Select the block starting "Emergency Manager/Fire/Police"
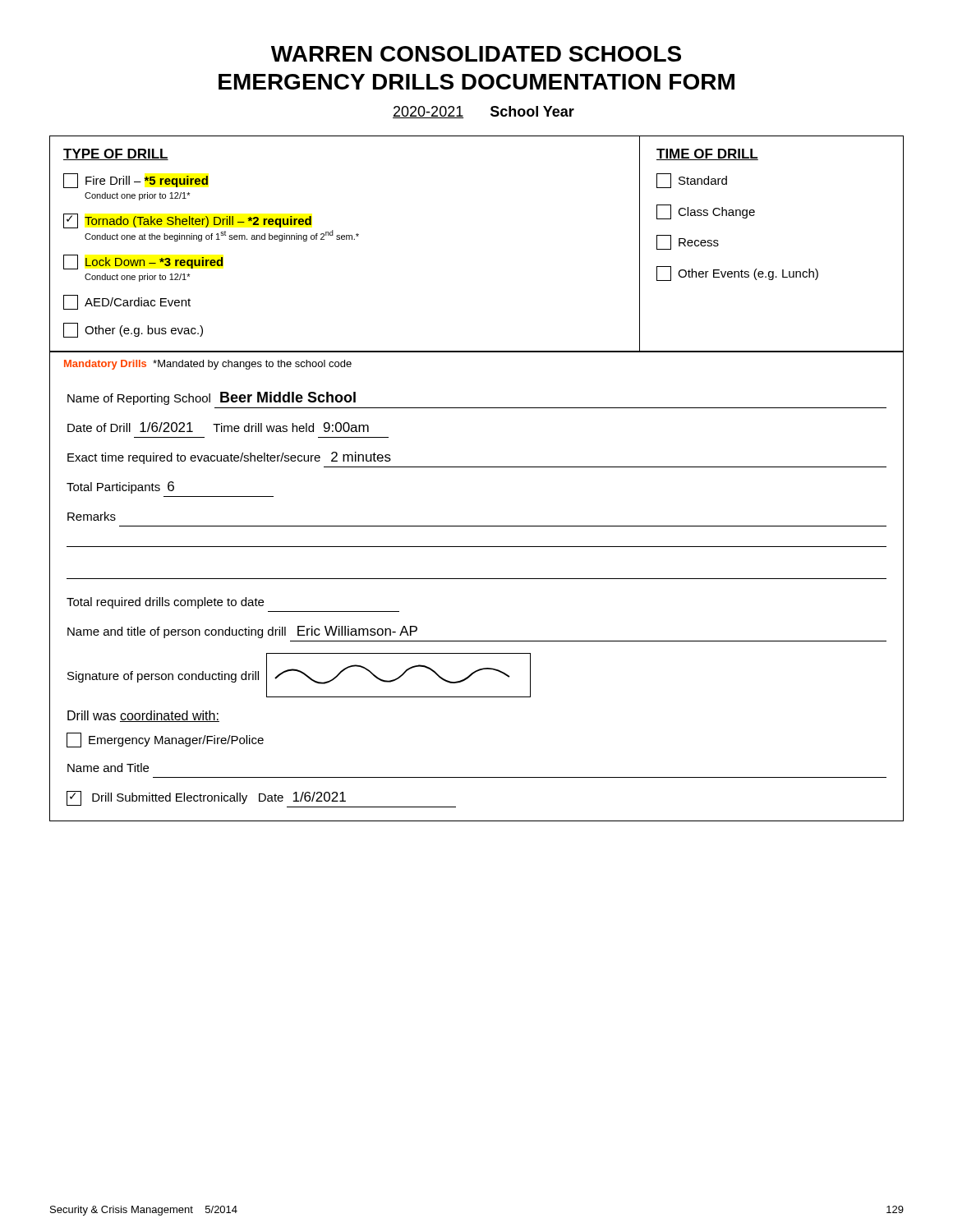953x1232 pixels. coord(165,740)
